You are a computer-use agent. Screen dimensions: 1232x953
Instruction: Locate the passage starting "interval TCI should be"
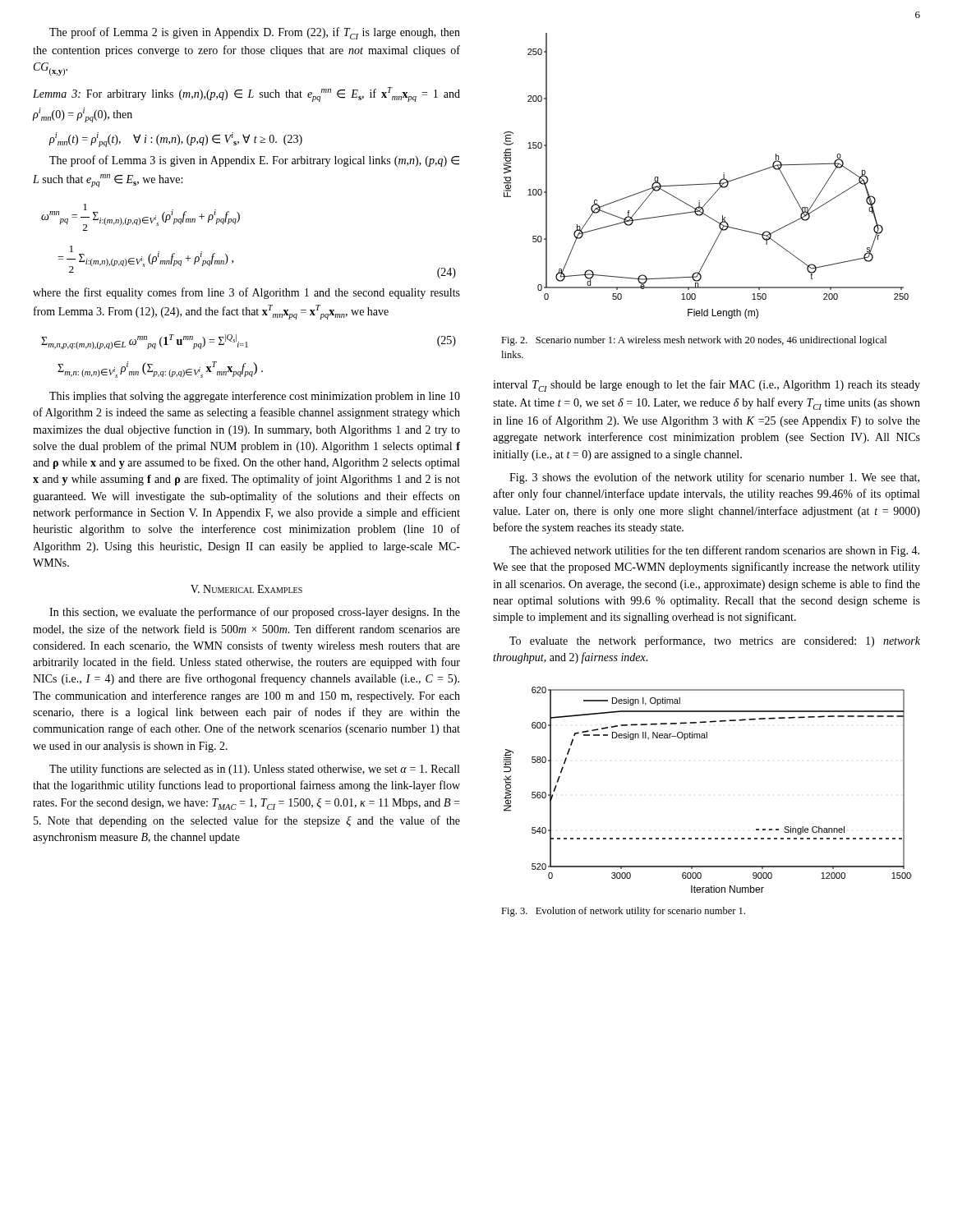pyautogui.click(x=707, y=522)
